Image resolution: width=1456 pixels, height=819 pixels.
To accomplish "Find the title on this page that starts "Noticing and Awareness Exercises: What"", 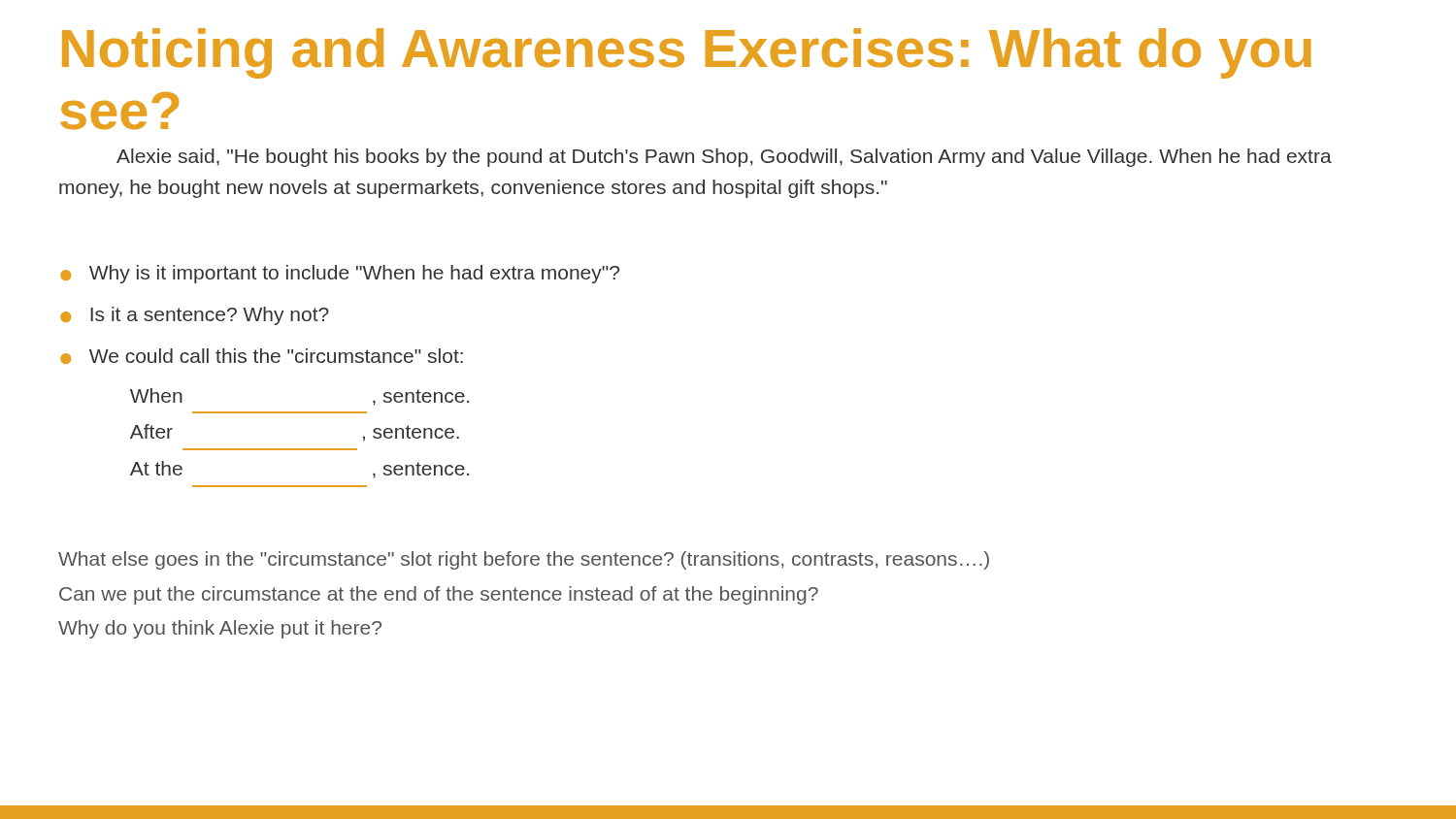I will (728, 80).
